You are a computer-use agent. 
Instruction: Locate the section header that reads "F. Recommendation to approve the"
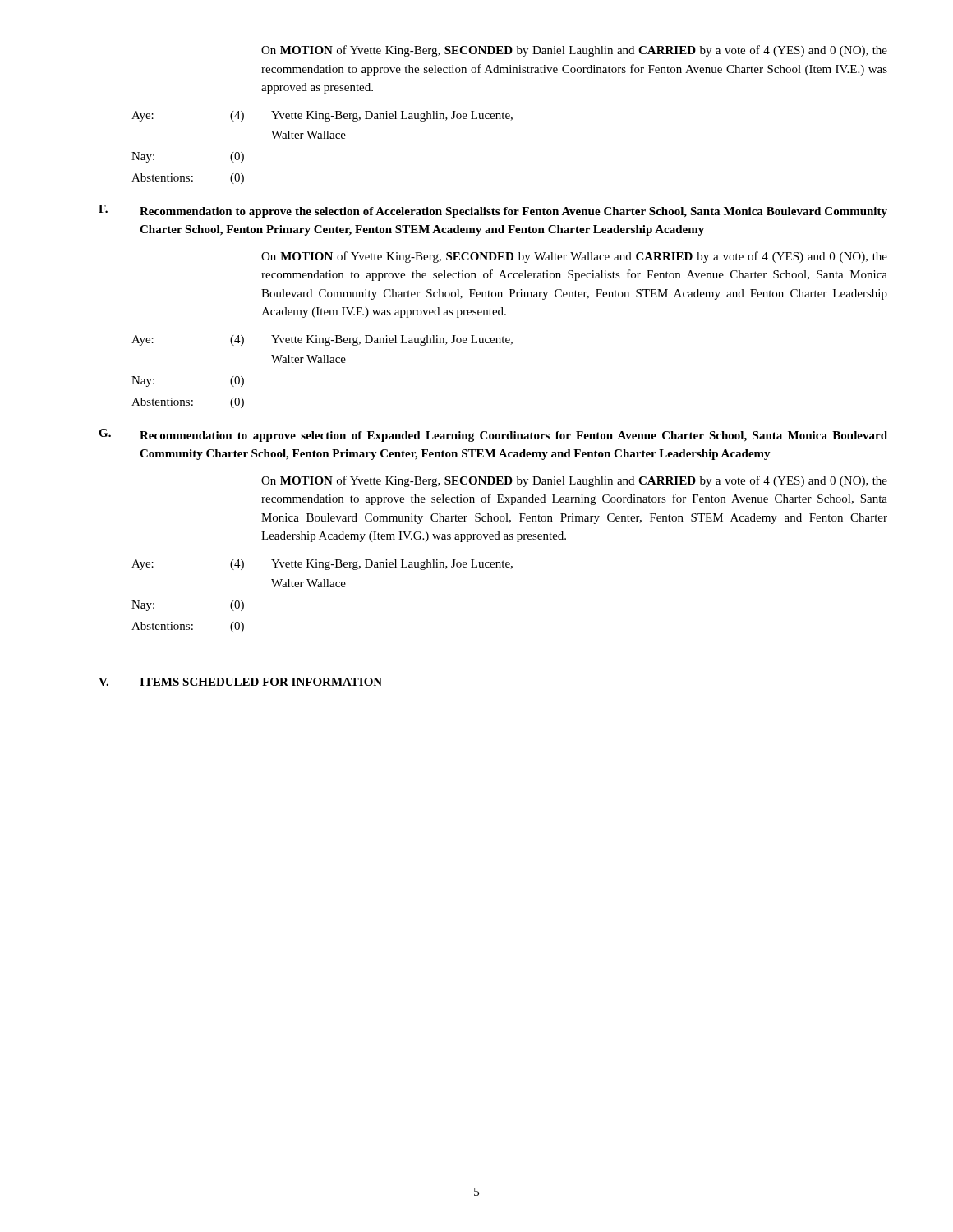[493, 220]
